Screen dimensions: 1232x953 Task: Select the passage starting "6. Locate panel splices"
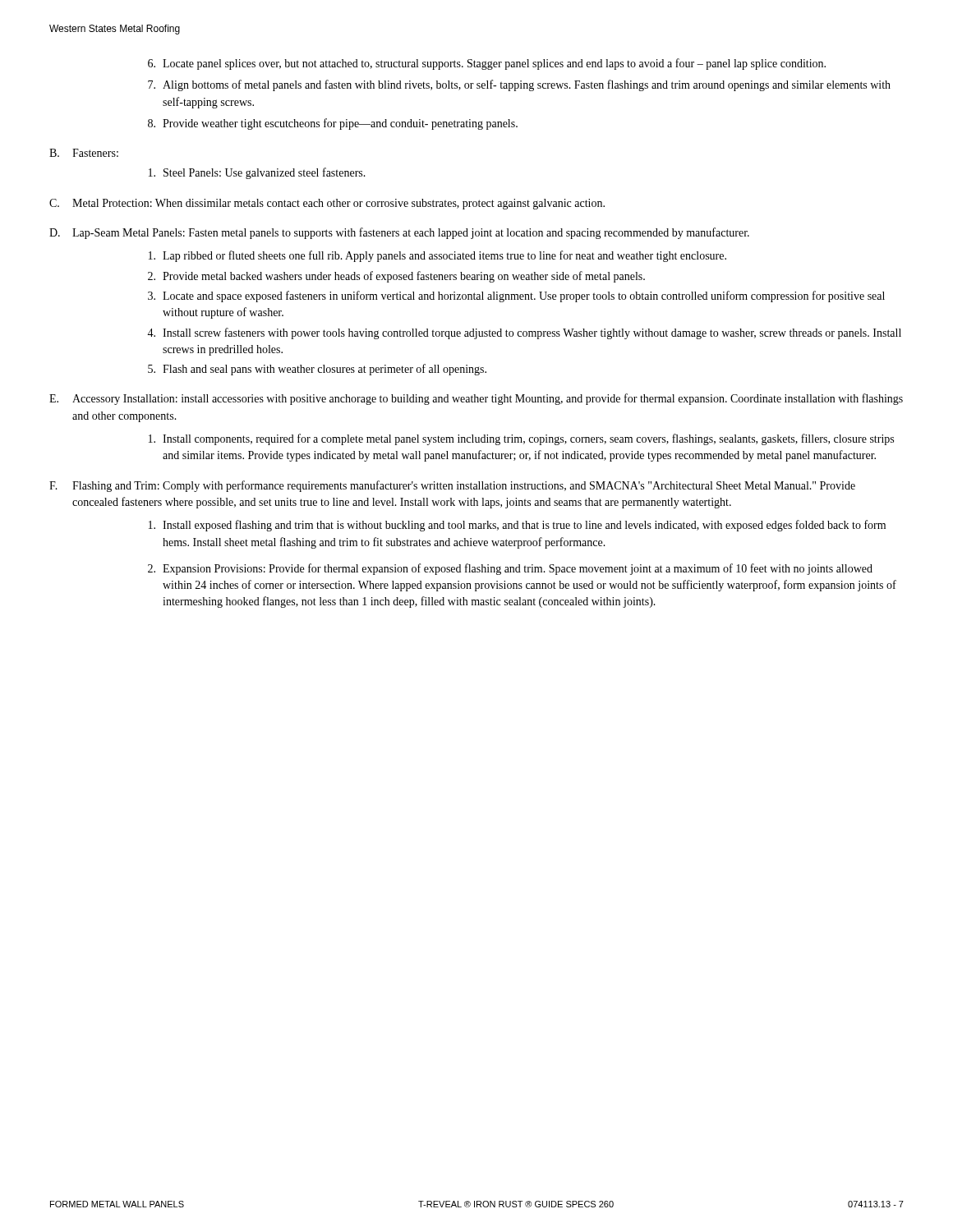(518, 64)
